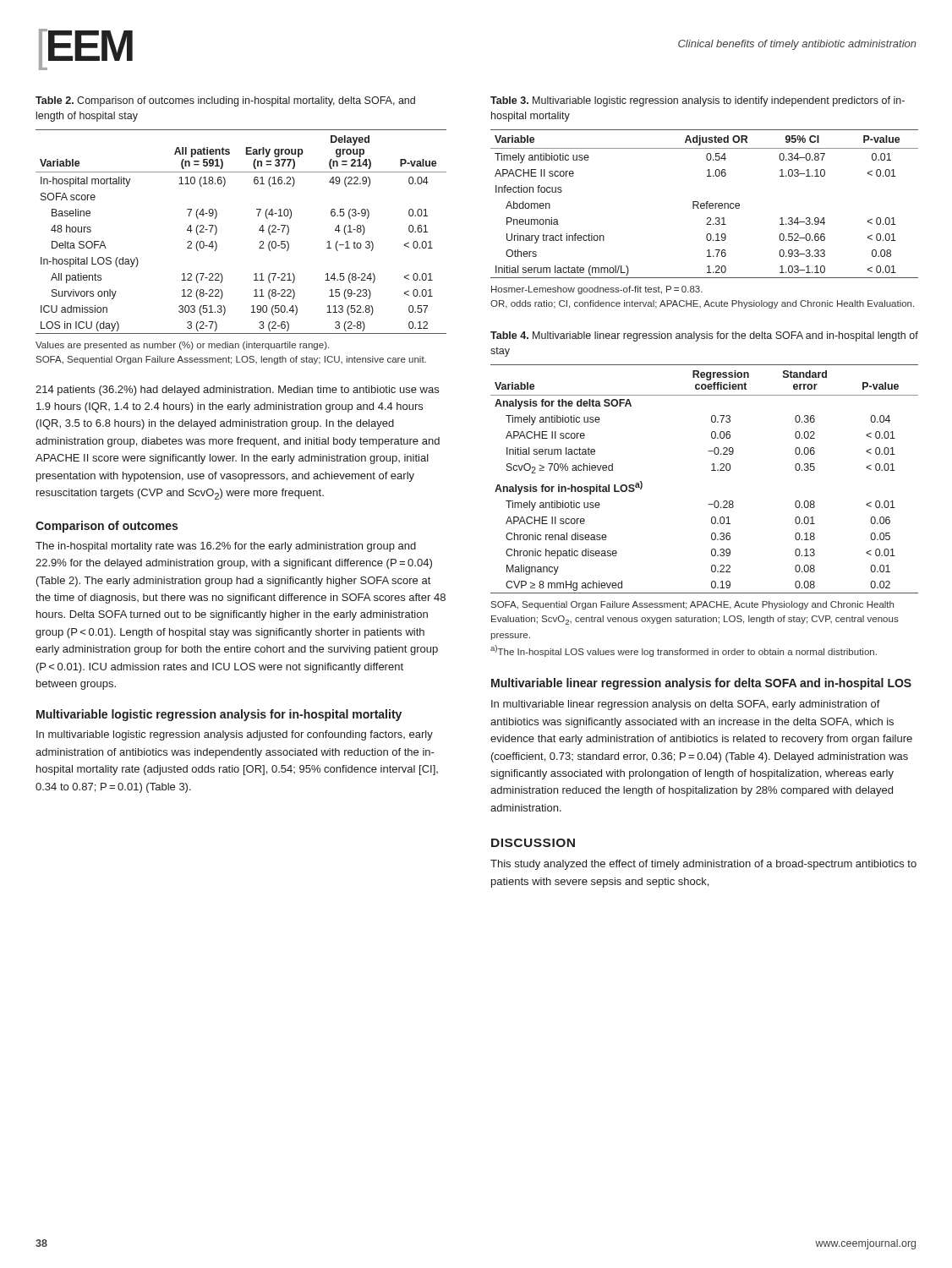
Task: Where is the caption that starts "Table 3. Multivariable logistic regression analysis to identify"?
Action: coord(698,108)
